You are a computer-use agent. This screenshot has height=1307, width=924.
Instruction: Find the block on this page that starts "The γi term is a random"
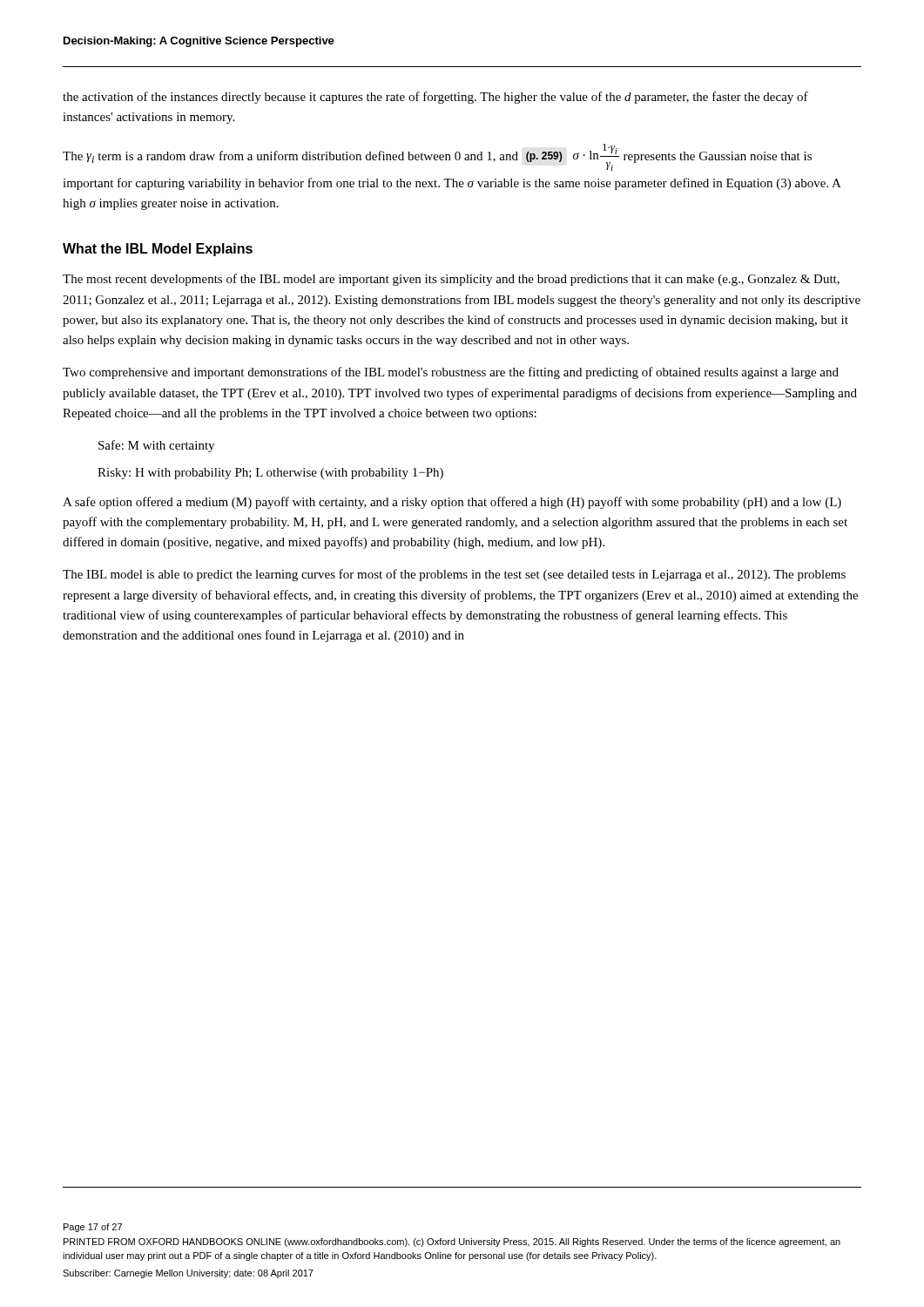pyautogui.click(x=452, y=175)
